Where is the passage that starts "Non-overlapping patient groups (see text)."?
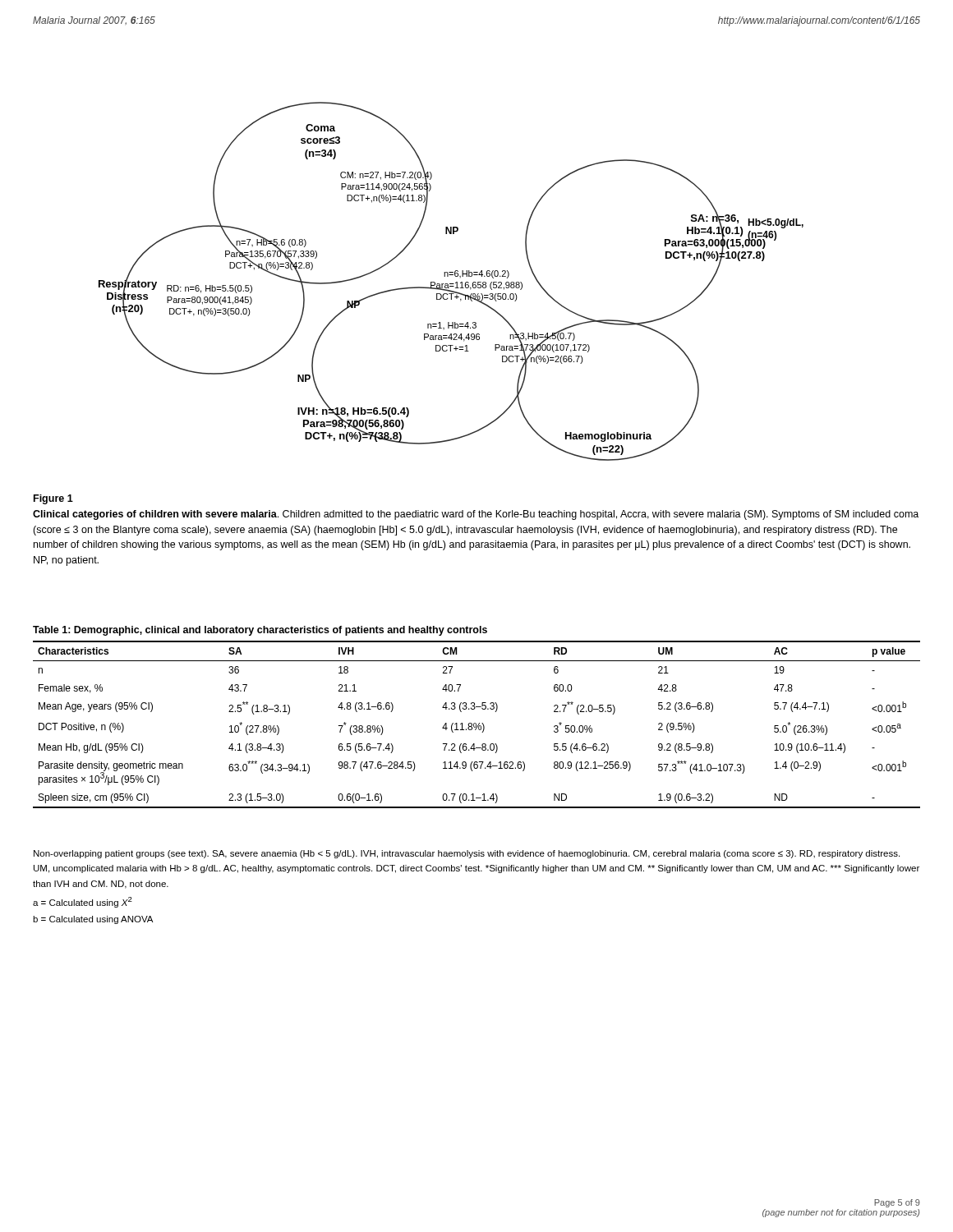The image size is (953, 1232). (x=467, y=854)
